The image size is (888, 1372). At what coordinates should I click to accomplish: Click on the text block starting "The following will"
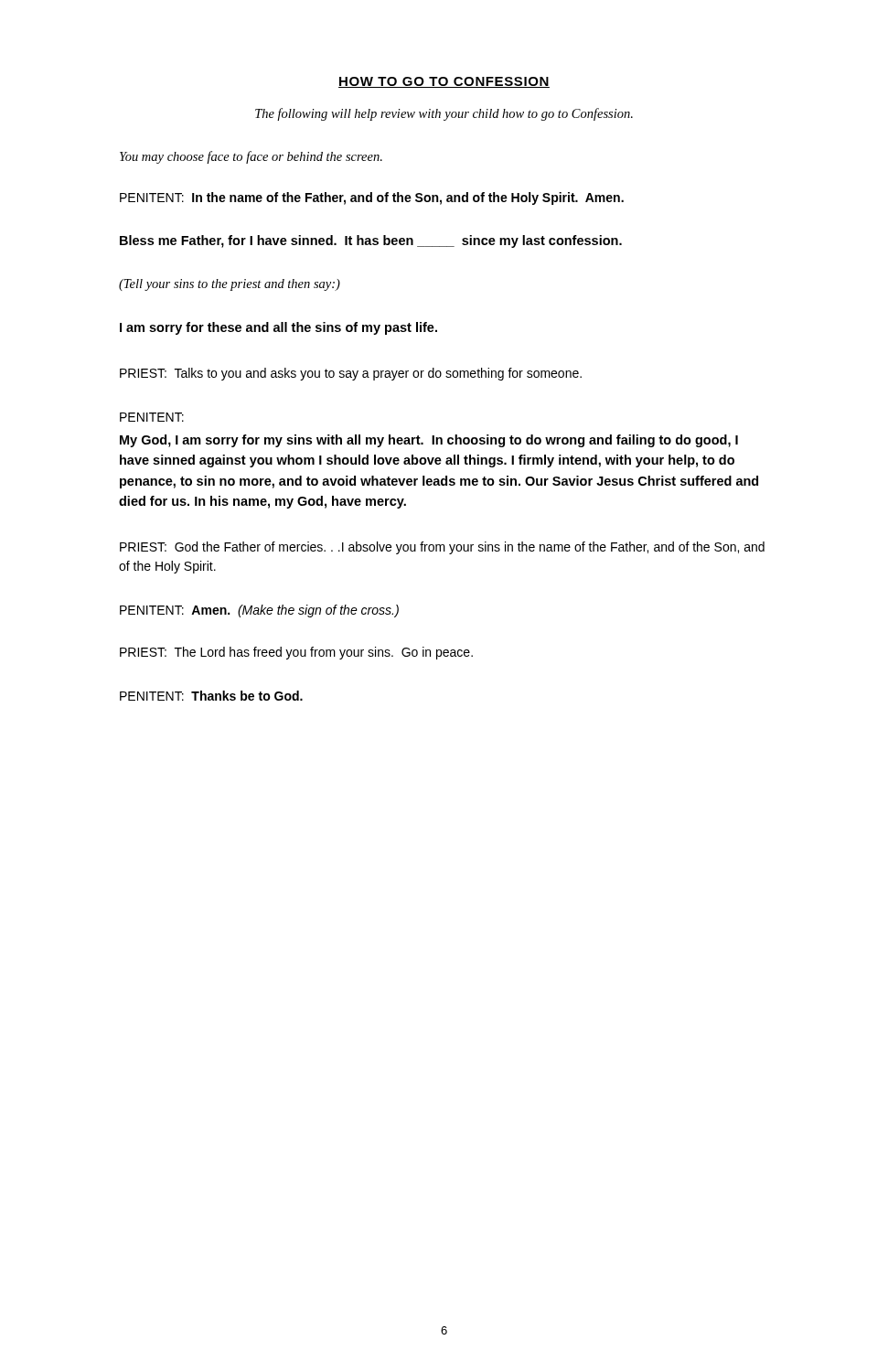coord(444,113)
